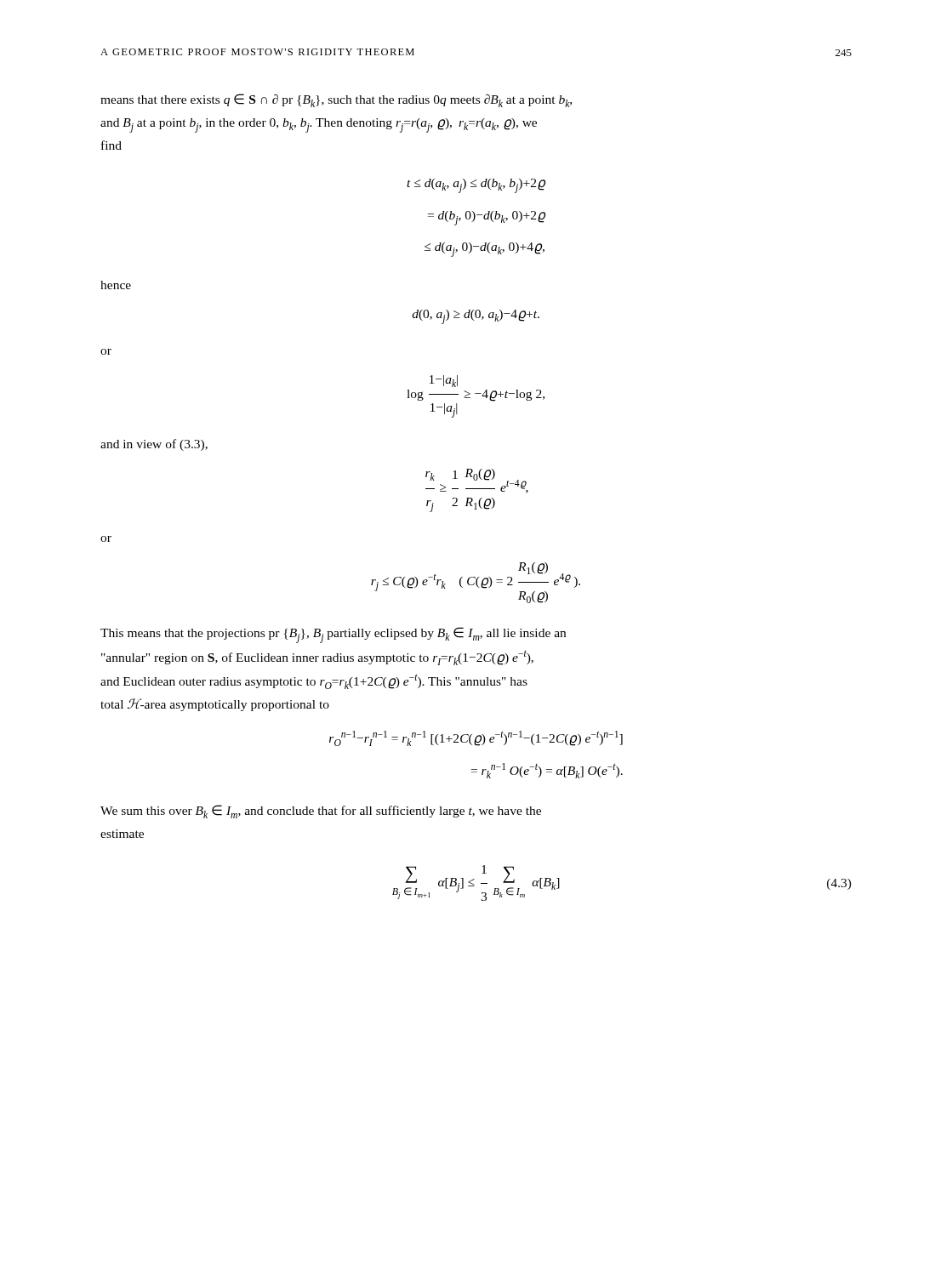Point to "and in view of (3.3),"
Image resolution: width=952 pixels, height=1276 pixels.
click(x=154, y=444)
